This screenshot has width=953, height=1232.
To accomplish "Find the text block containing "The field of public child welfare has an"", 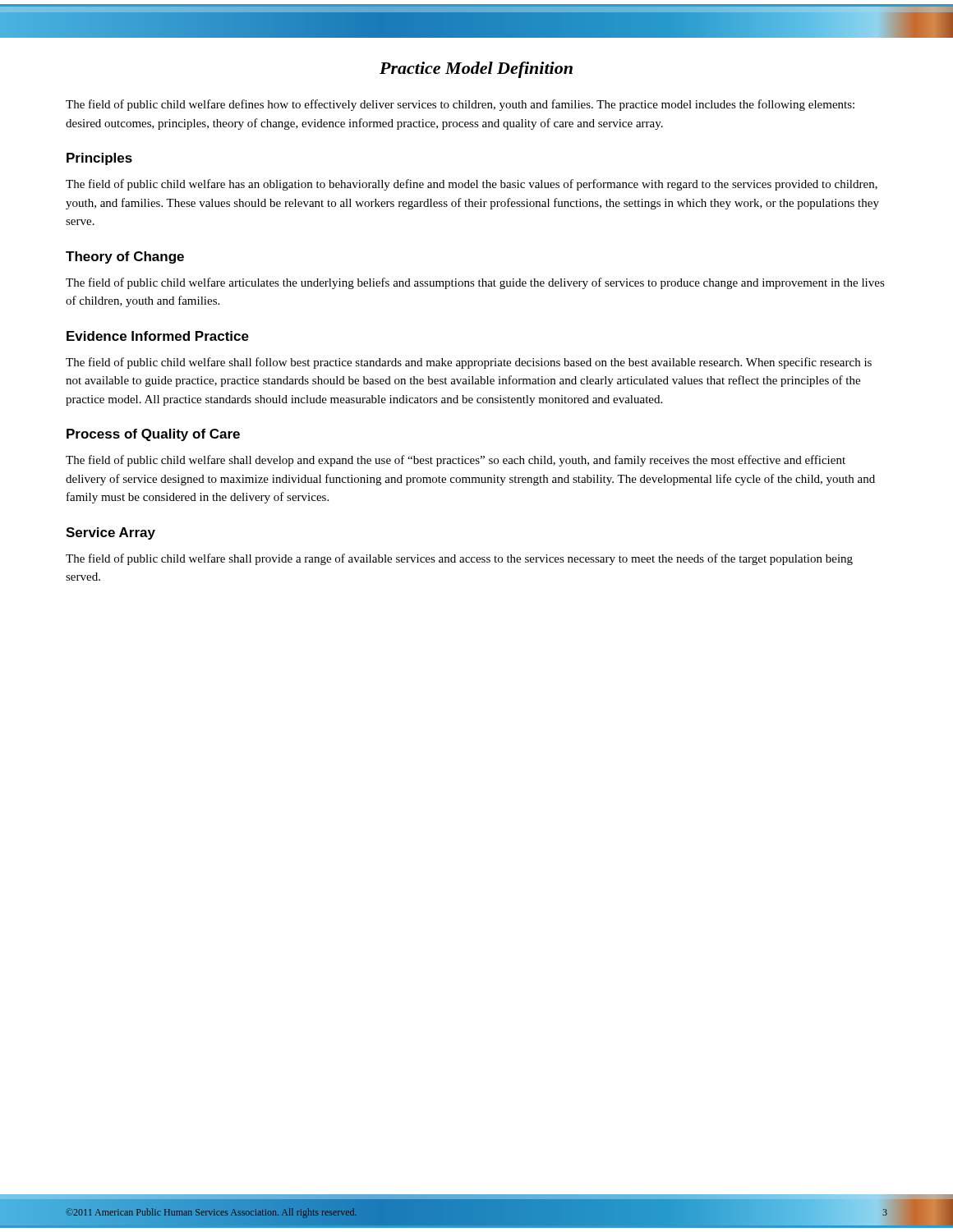I will [472, 202].
